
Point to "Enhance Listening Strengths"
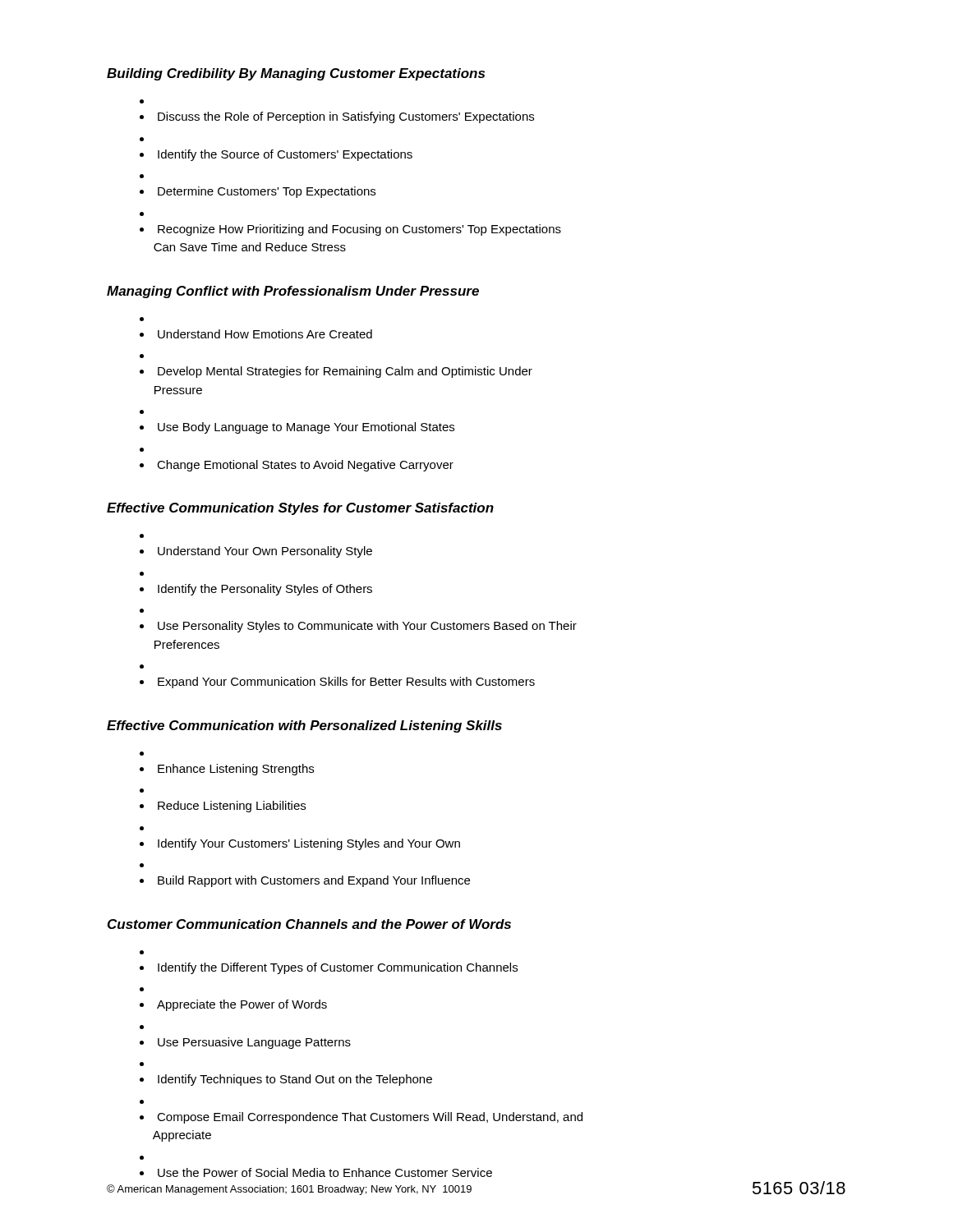click(x=227, y=770)
